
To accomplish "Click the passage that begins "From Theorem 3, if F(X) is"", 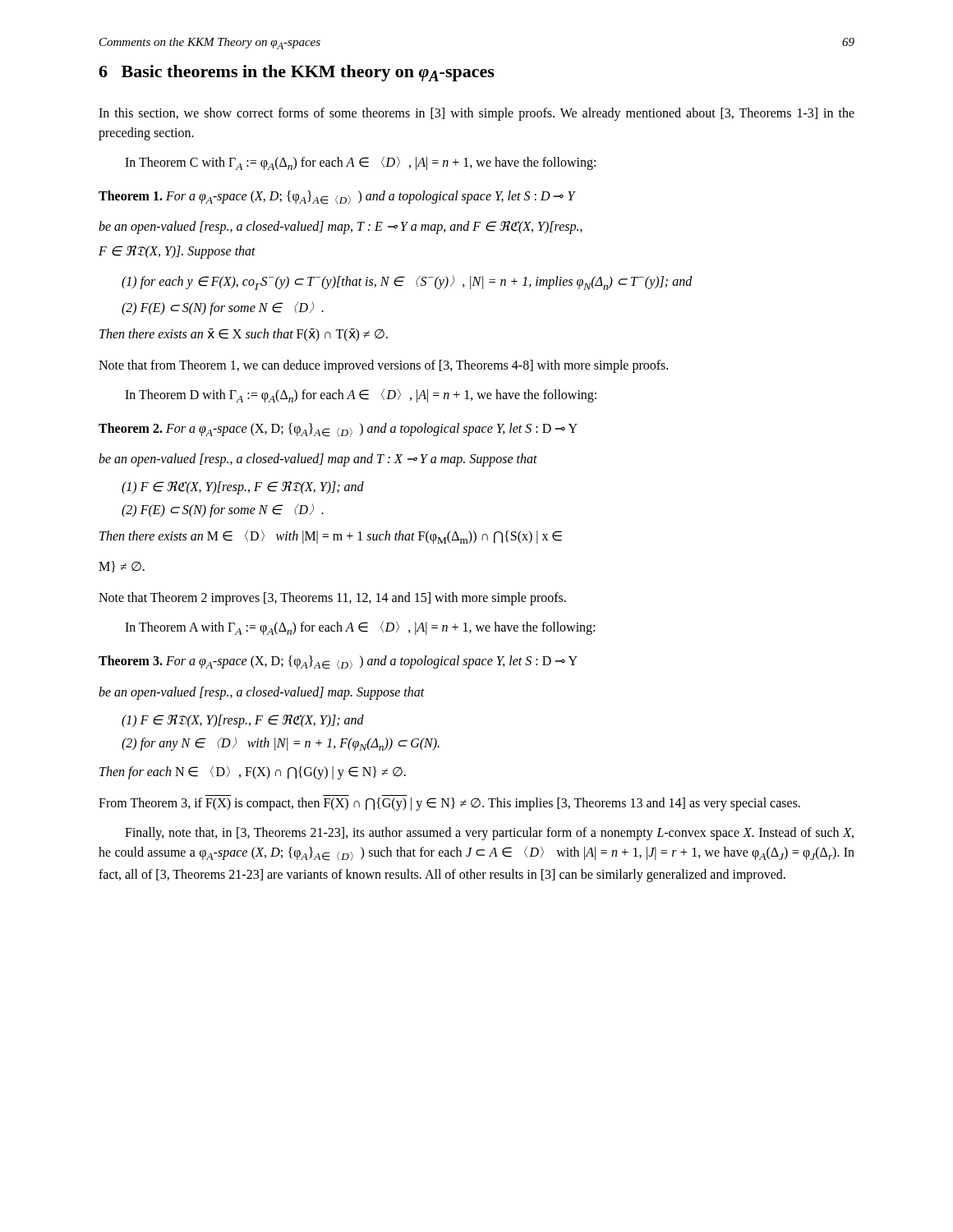I will [x=476, y=803].
